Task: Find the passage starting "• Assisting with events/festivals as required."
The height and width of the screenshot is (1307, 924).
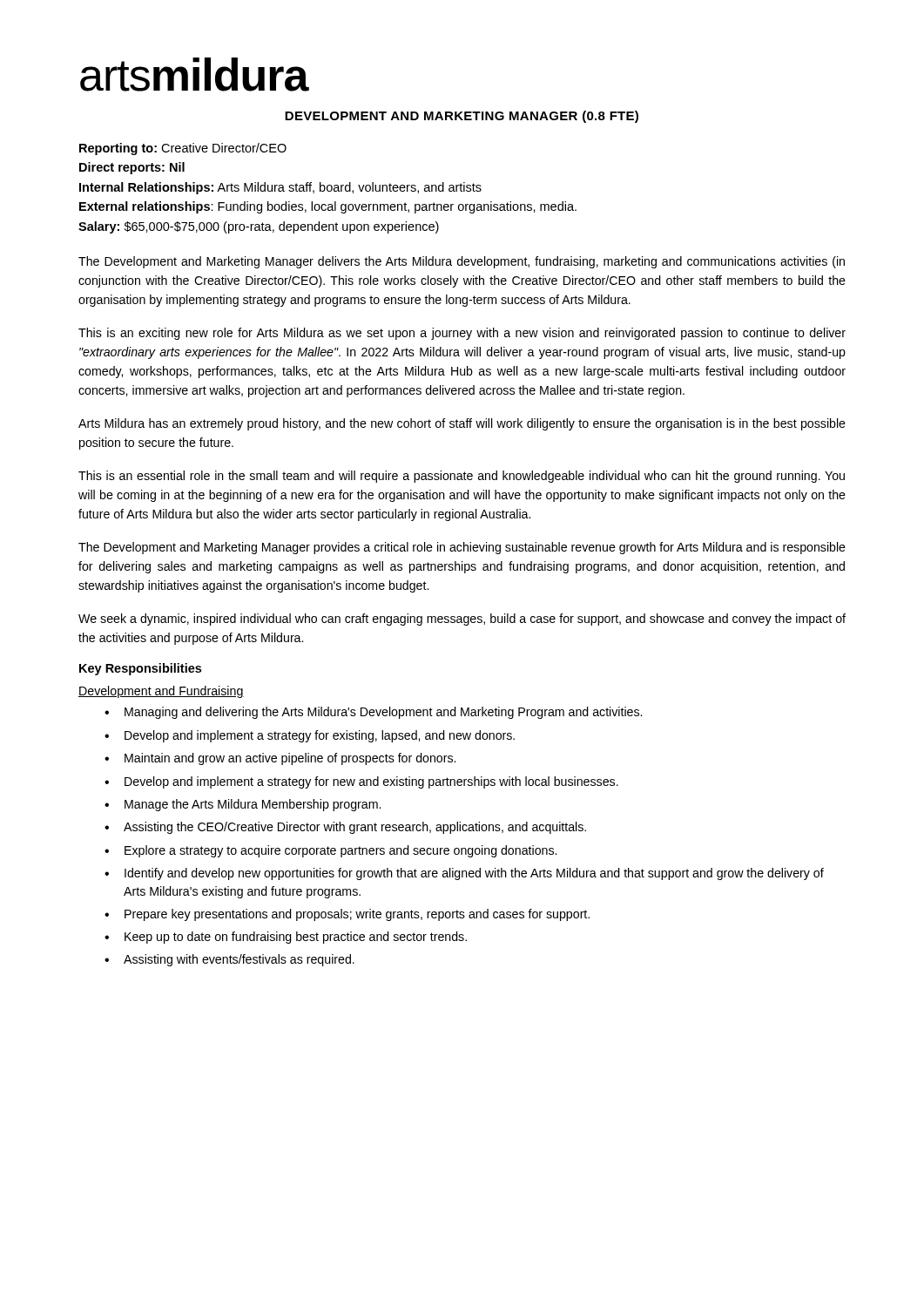Action: (229, 960)
